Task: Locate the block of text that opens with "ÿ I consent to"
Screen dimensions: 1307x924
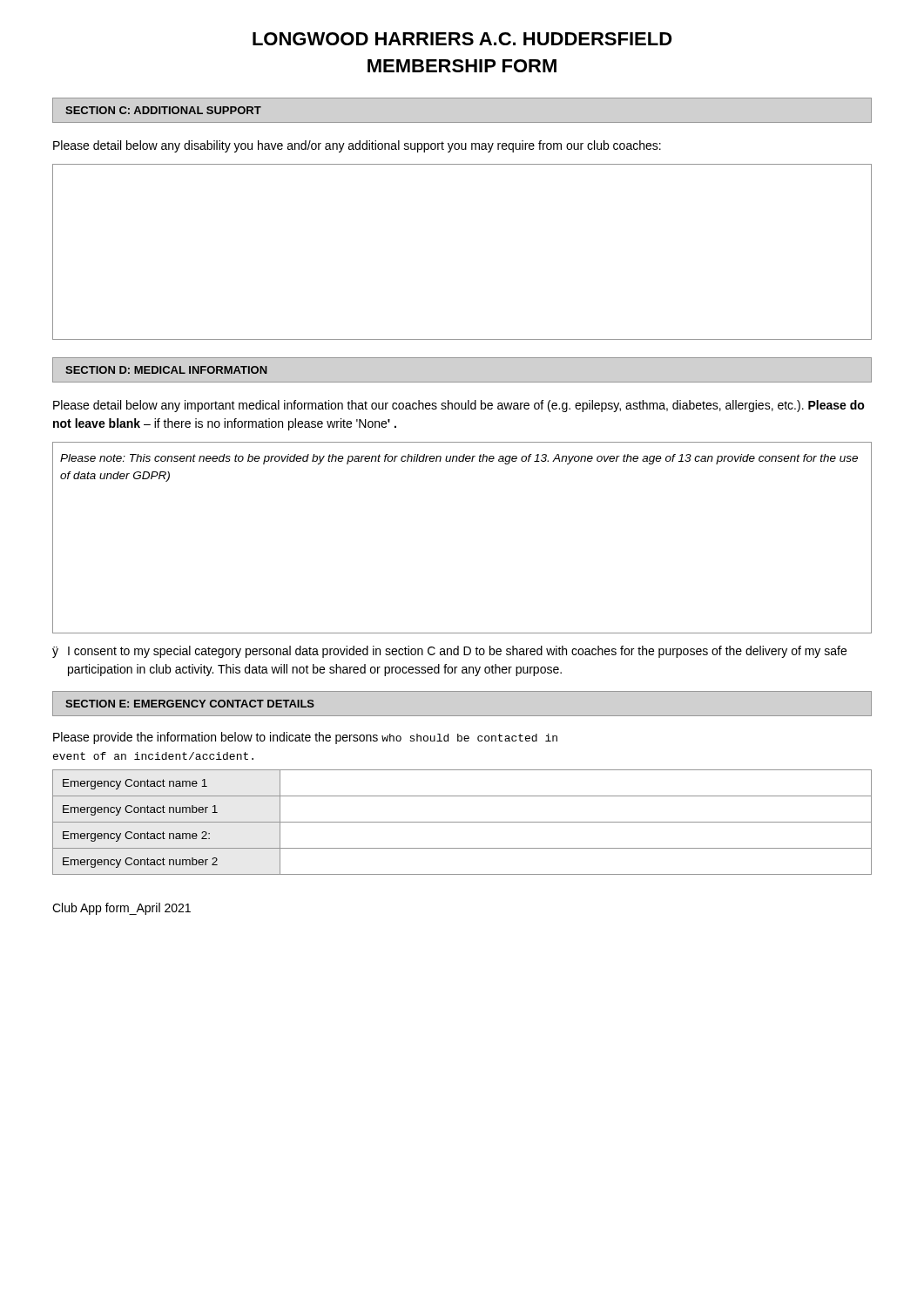Action: tap(462, 660)
